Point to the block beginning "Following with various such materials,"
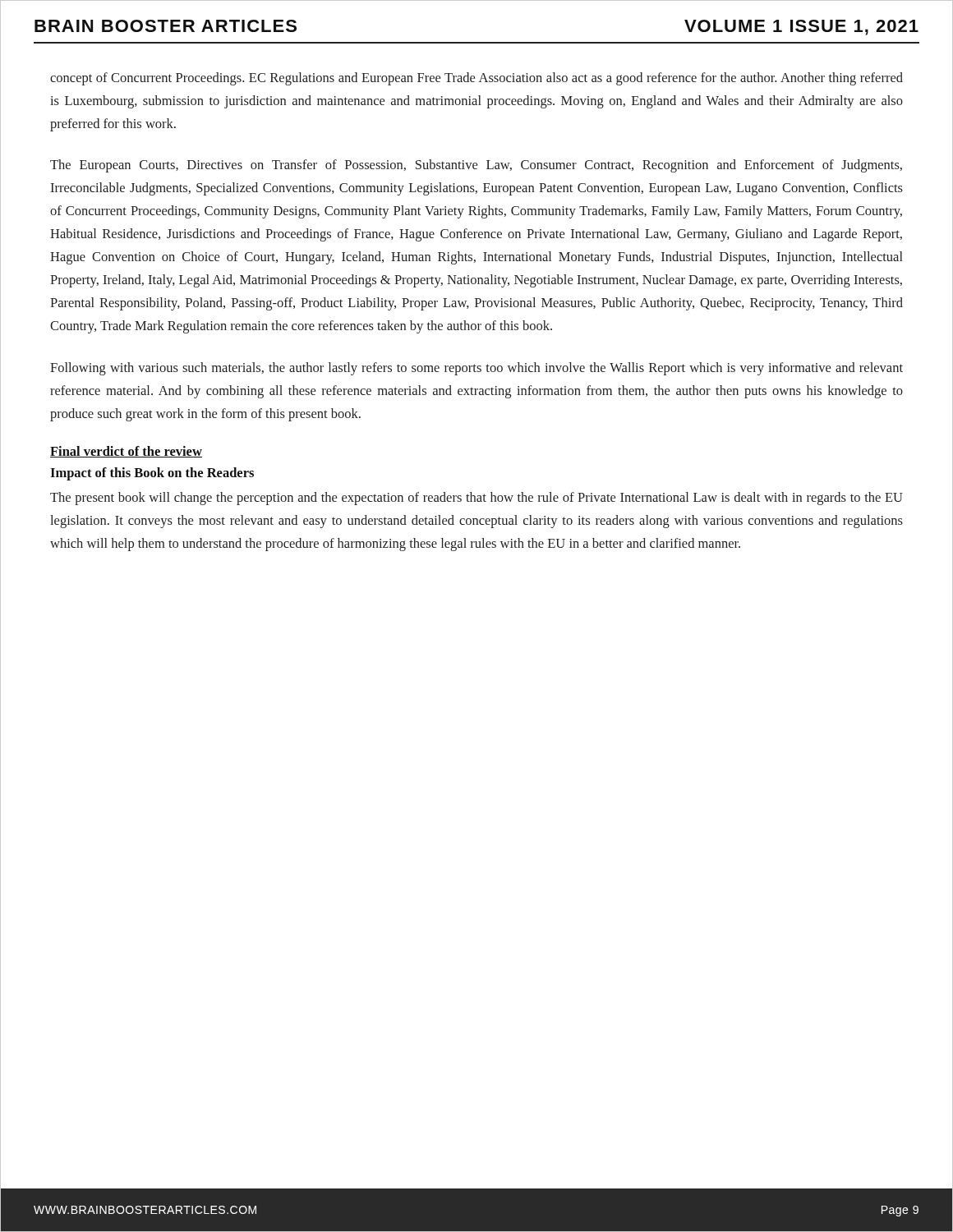This screenshot has height=1232, width=953. [476, 390]
